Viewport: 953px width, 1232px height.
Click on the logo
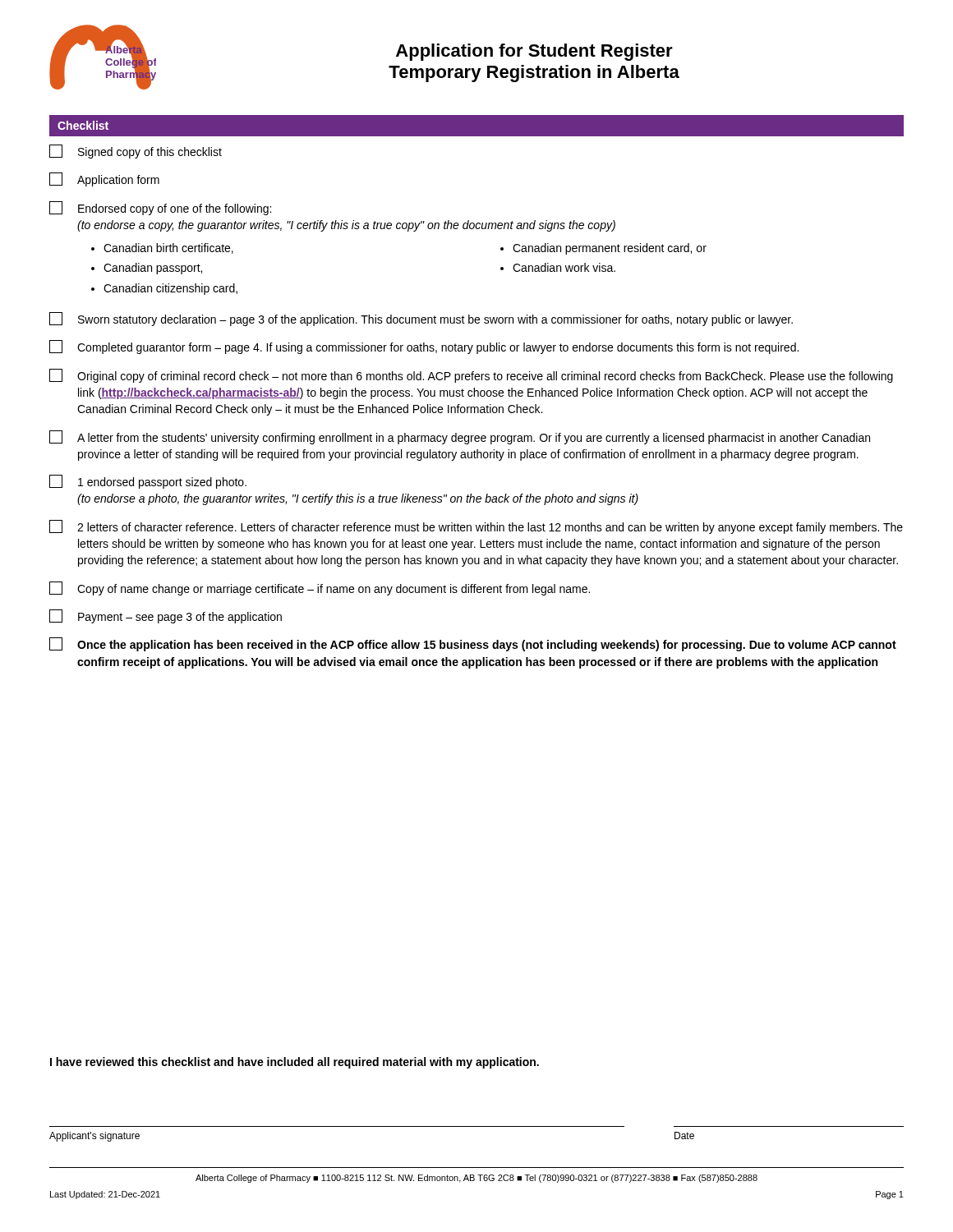pos(107,62)
